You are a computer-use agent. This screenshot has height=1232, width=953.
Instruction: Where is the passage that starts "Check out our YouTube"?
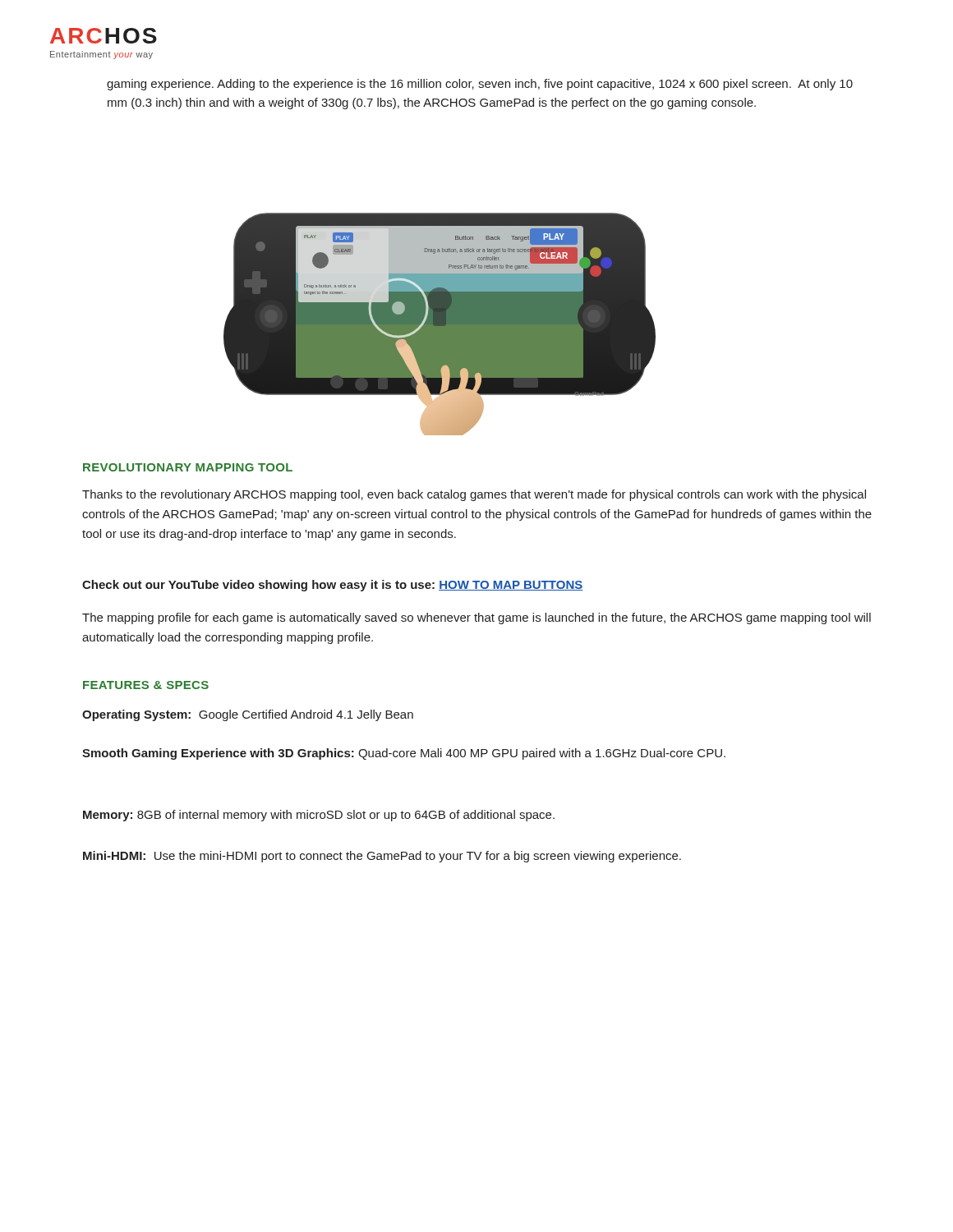[x=332, y=584]
